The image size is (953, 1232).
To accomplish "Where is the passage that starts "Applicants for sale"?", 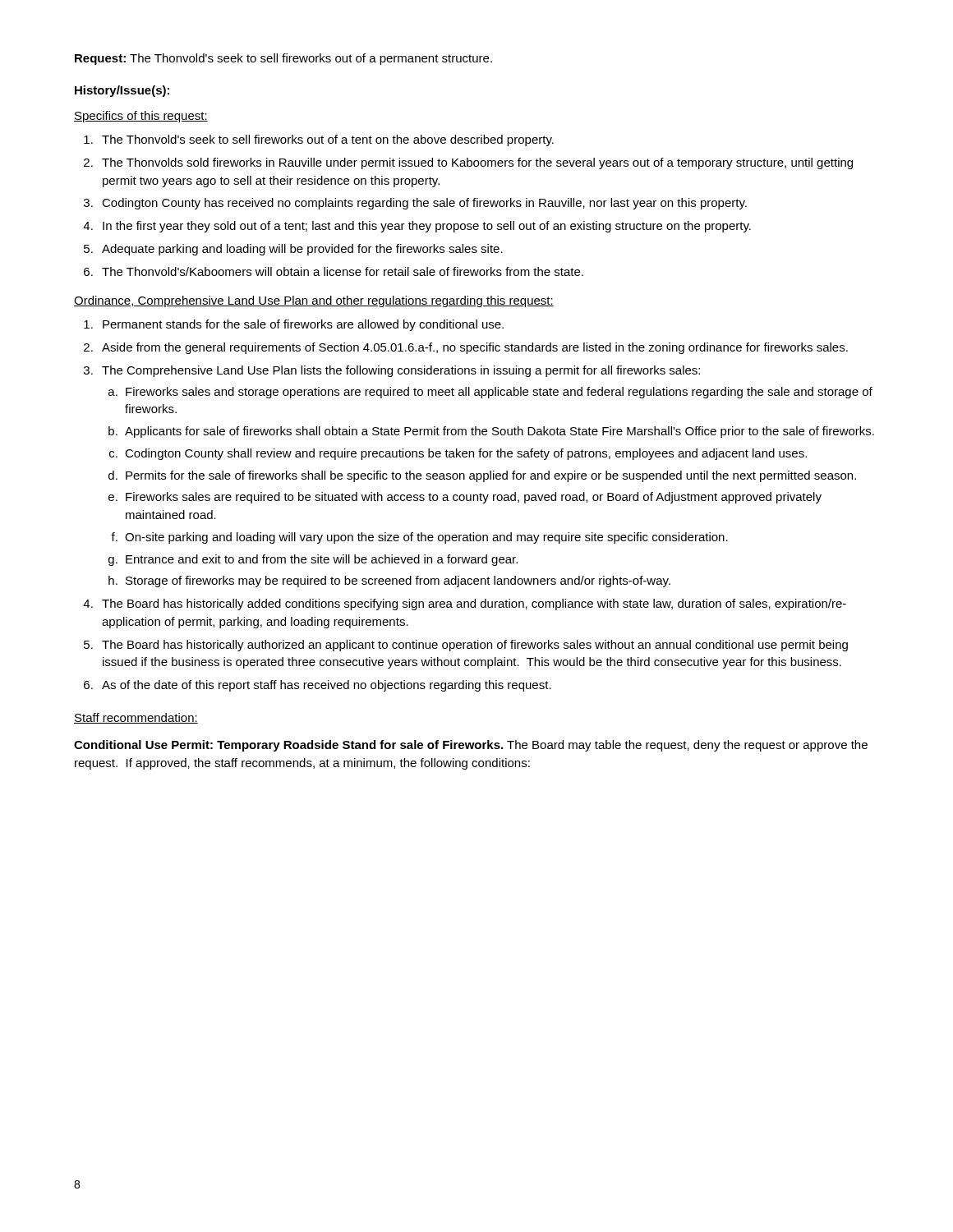I will click(x=500, y=431).
